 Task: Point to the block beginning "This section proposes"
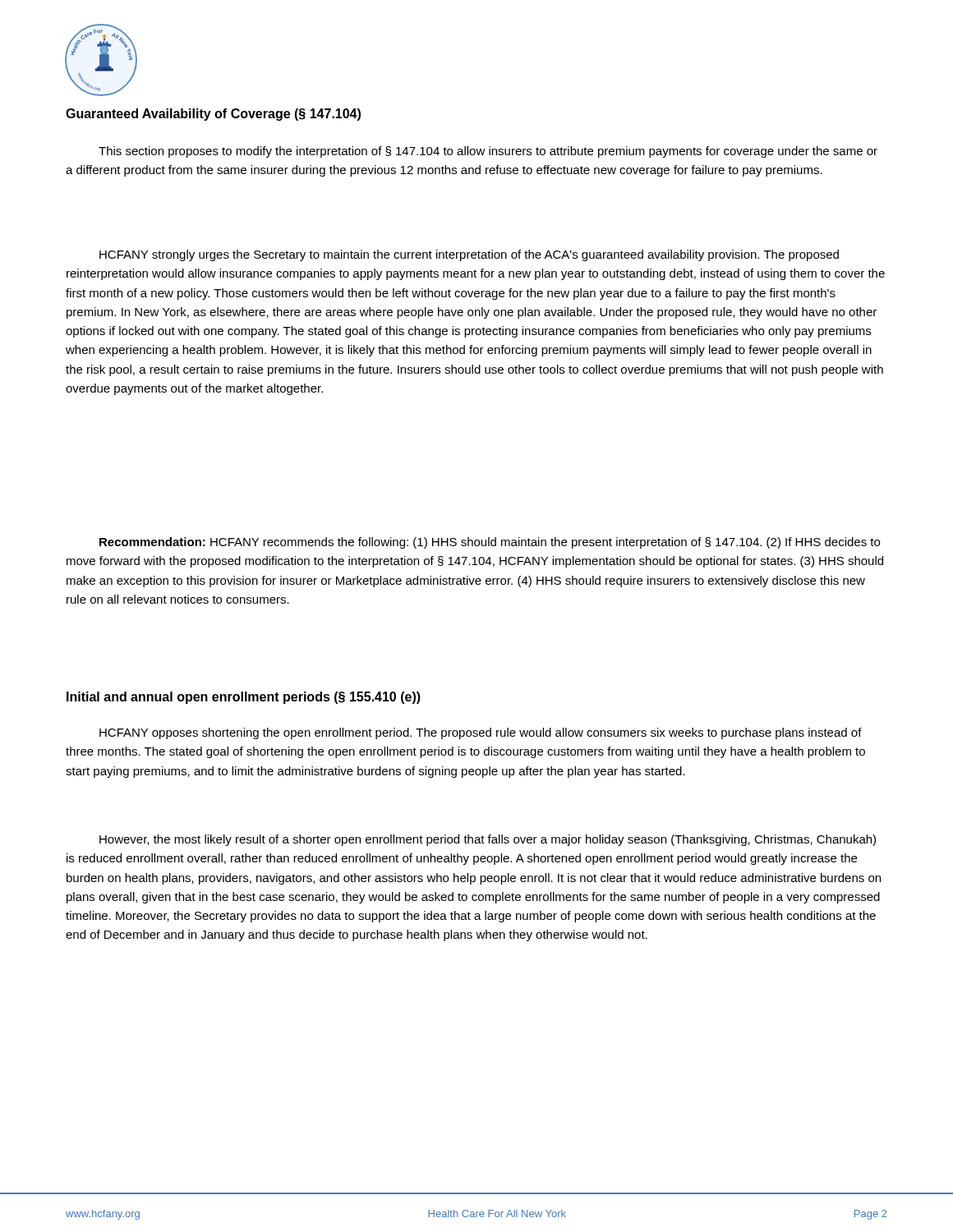[x=476, y=160]
